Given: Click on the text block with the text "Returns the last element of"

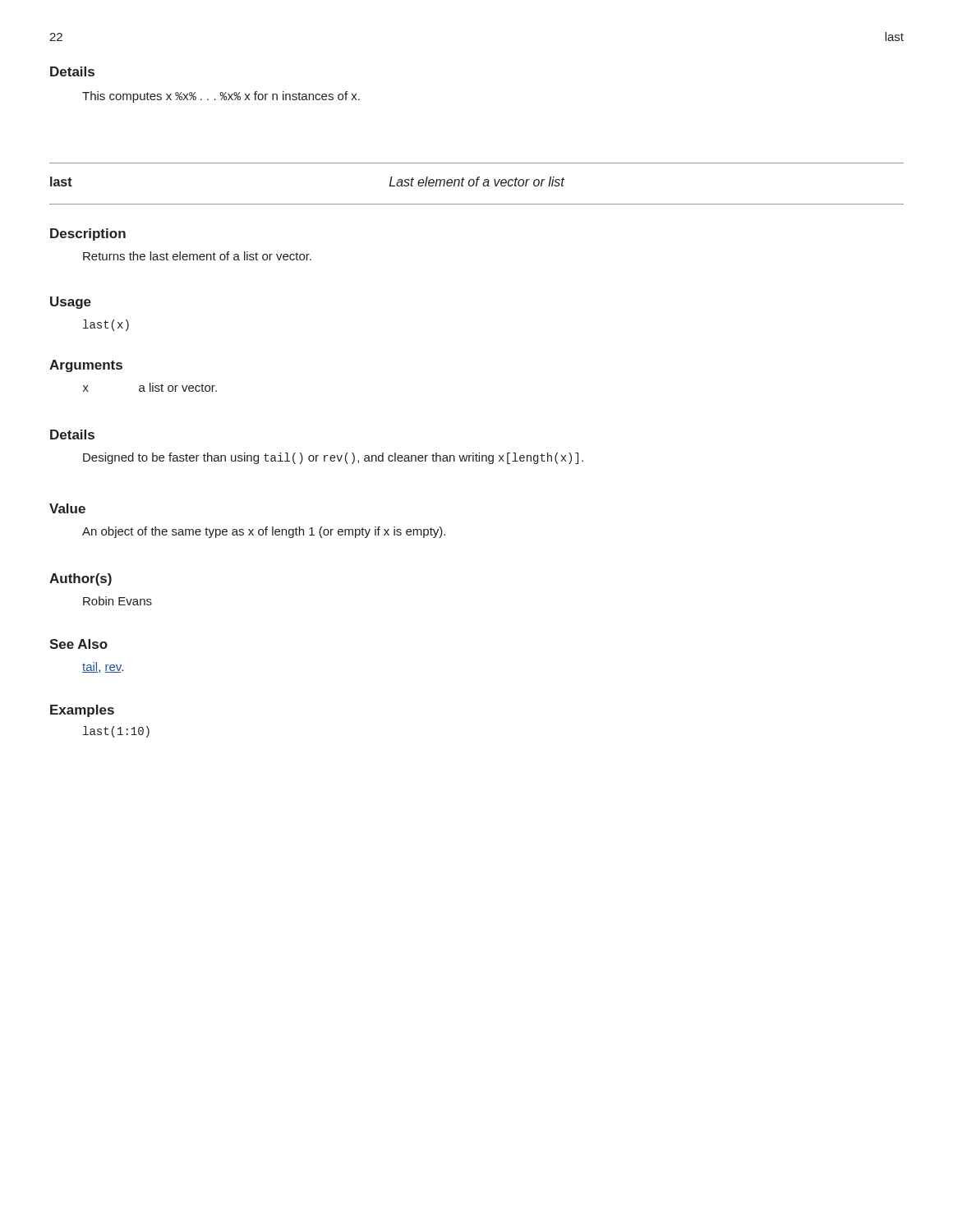Looking at the screenshot, I should (x=197, y=256).
